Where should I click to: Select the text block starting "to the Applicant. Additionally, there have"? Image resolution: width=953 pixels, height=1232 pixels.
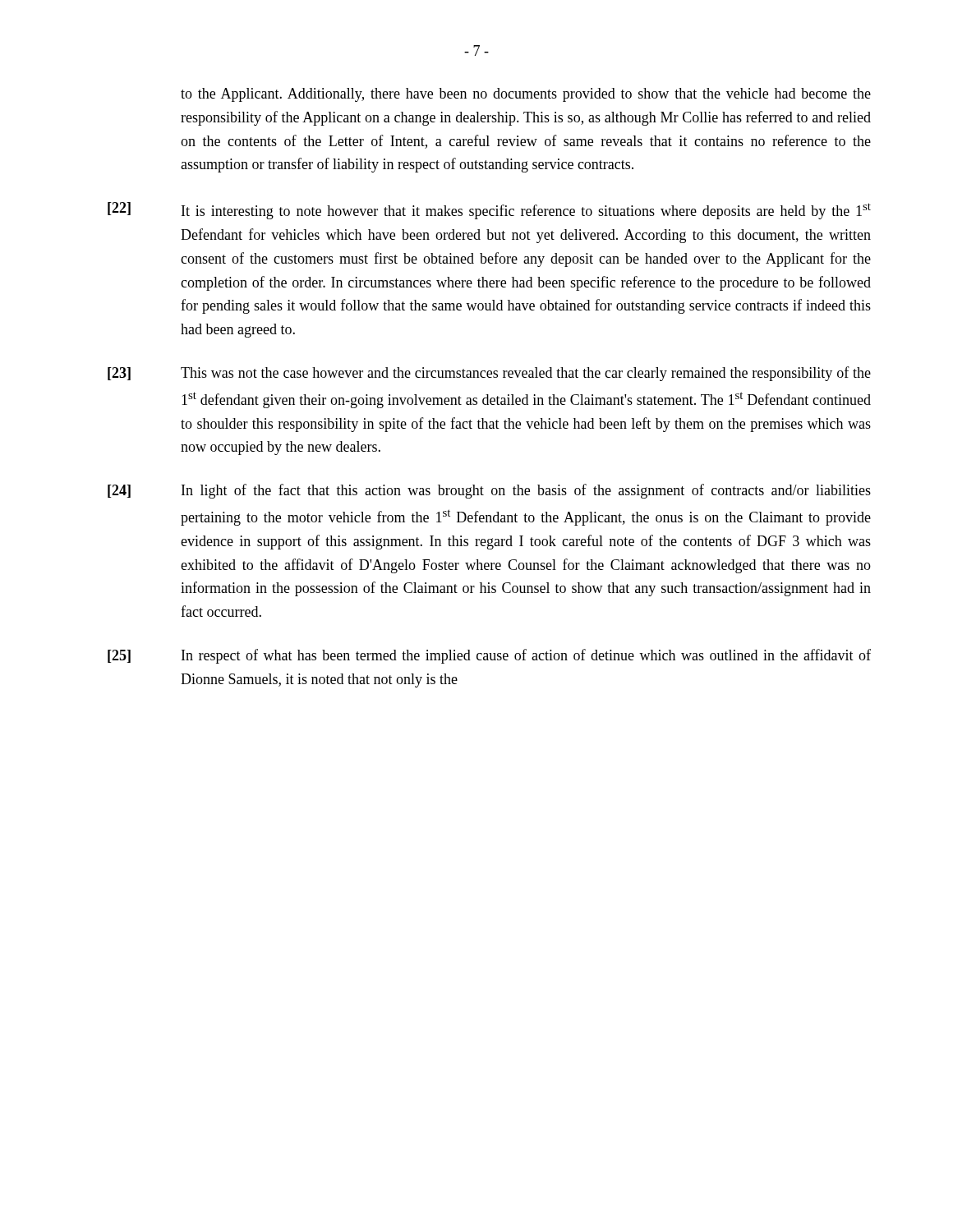point(526,129)
